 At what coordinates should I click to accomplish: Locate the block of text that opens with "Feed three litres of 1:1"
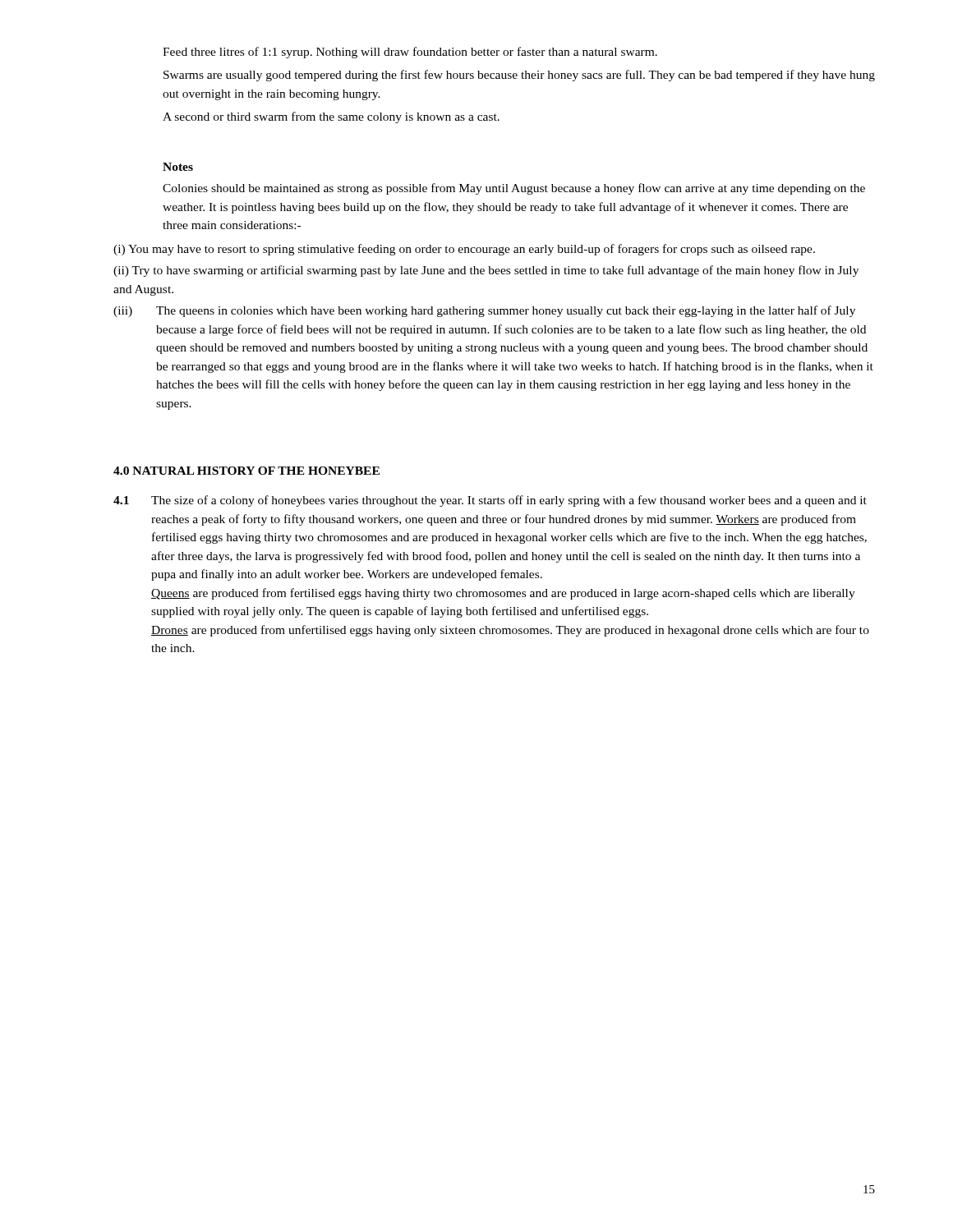[410, 51]
